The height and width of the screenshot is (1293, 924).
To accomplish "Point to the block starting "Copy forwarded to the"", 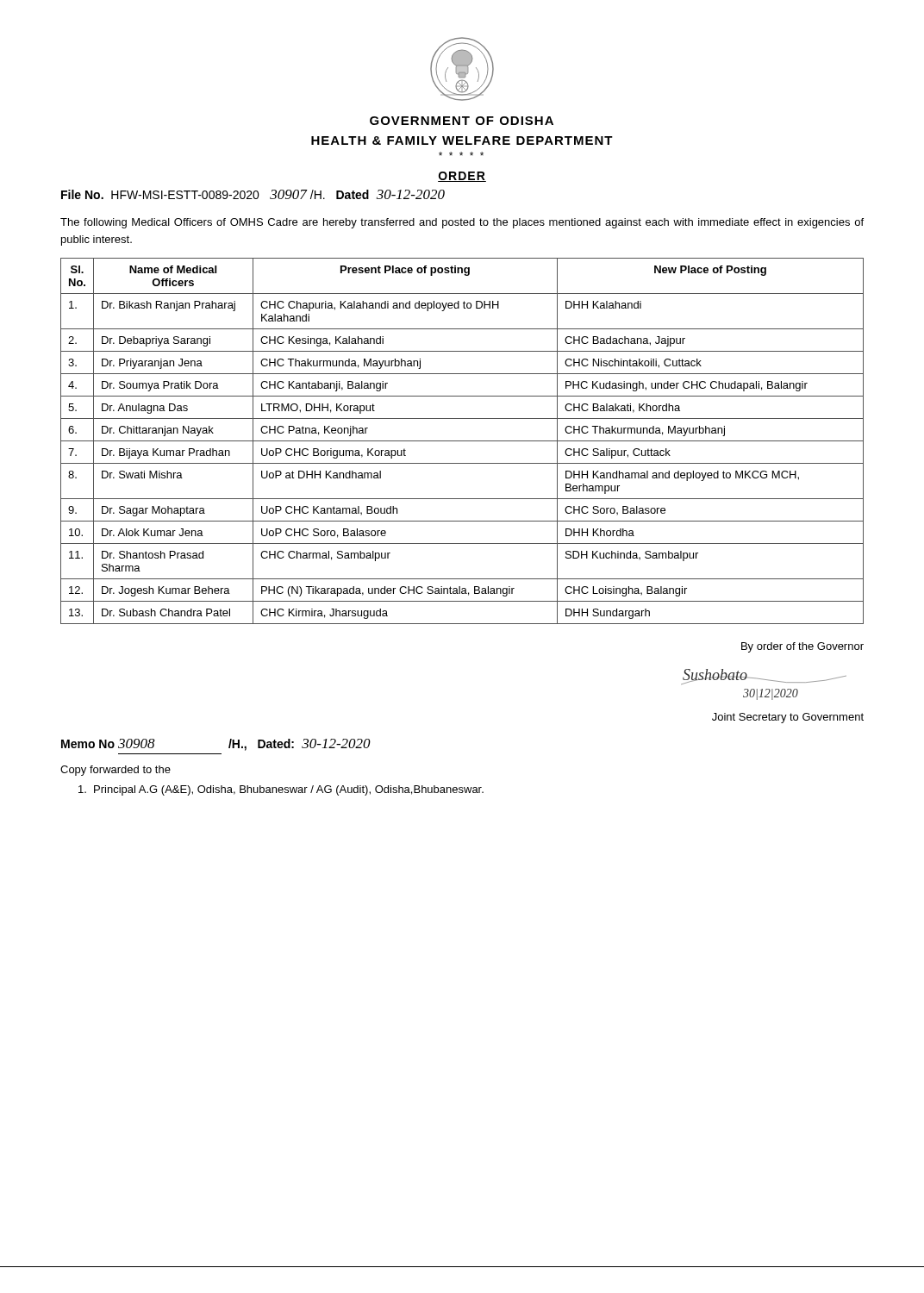I will pos(115,769).
